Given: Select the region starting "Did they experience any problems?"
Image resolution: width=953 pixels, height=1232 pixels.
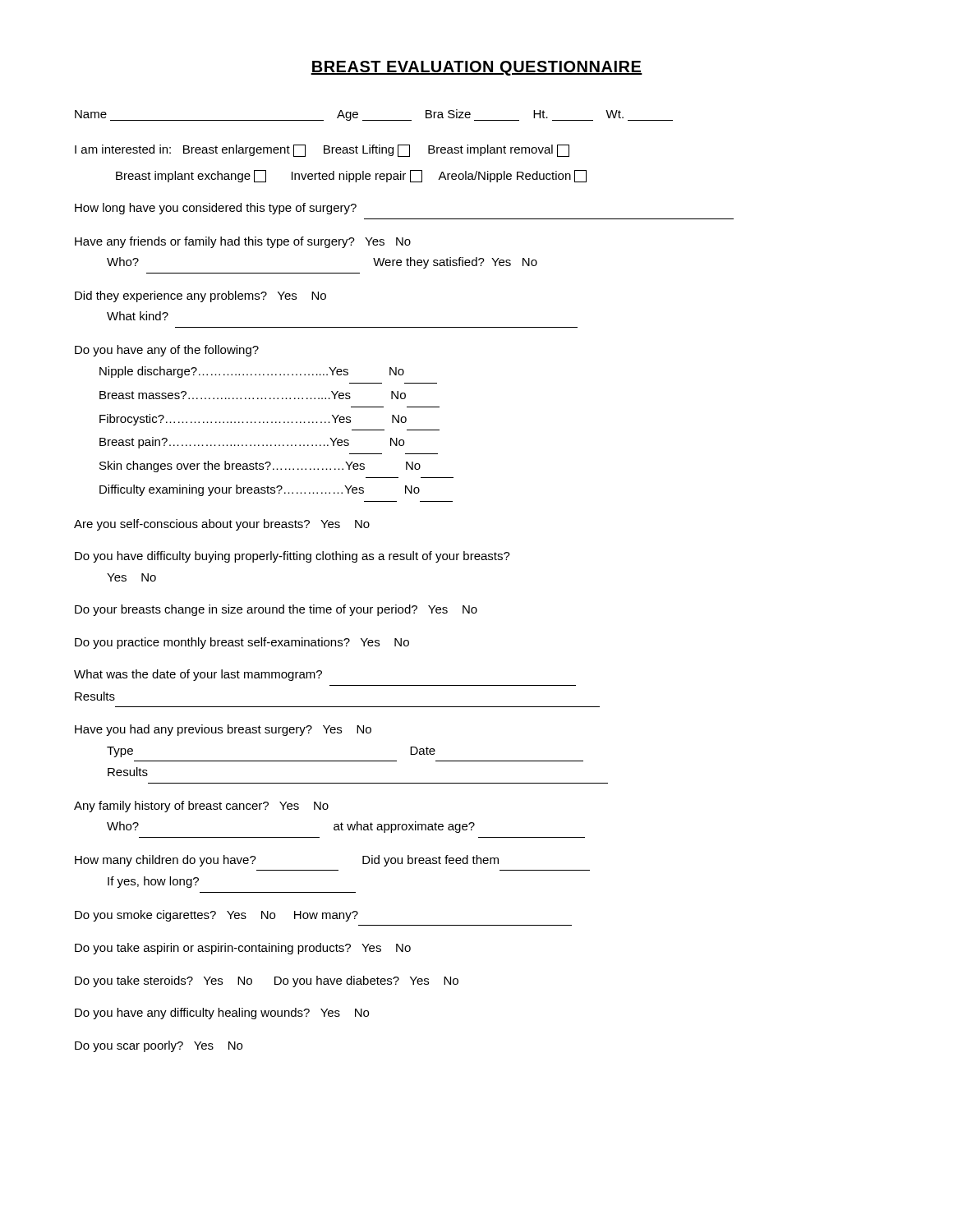Looking at the screenshot, I should point(326,308).
